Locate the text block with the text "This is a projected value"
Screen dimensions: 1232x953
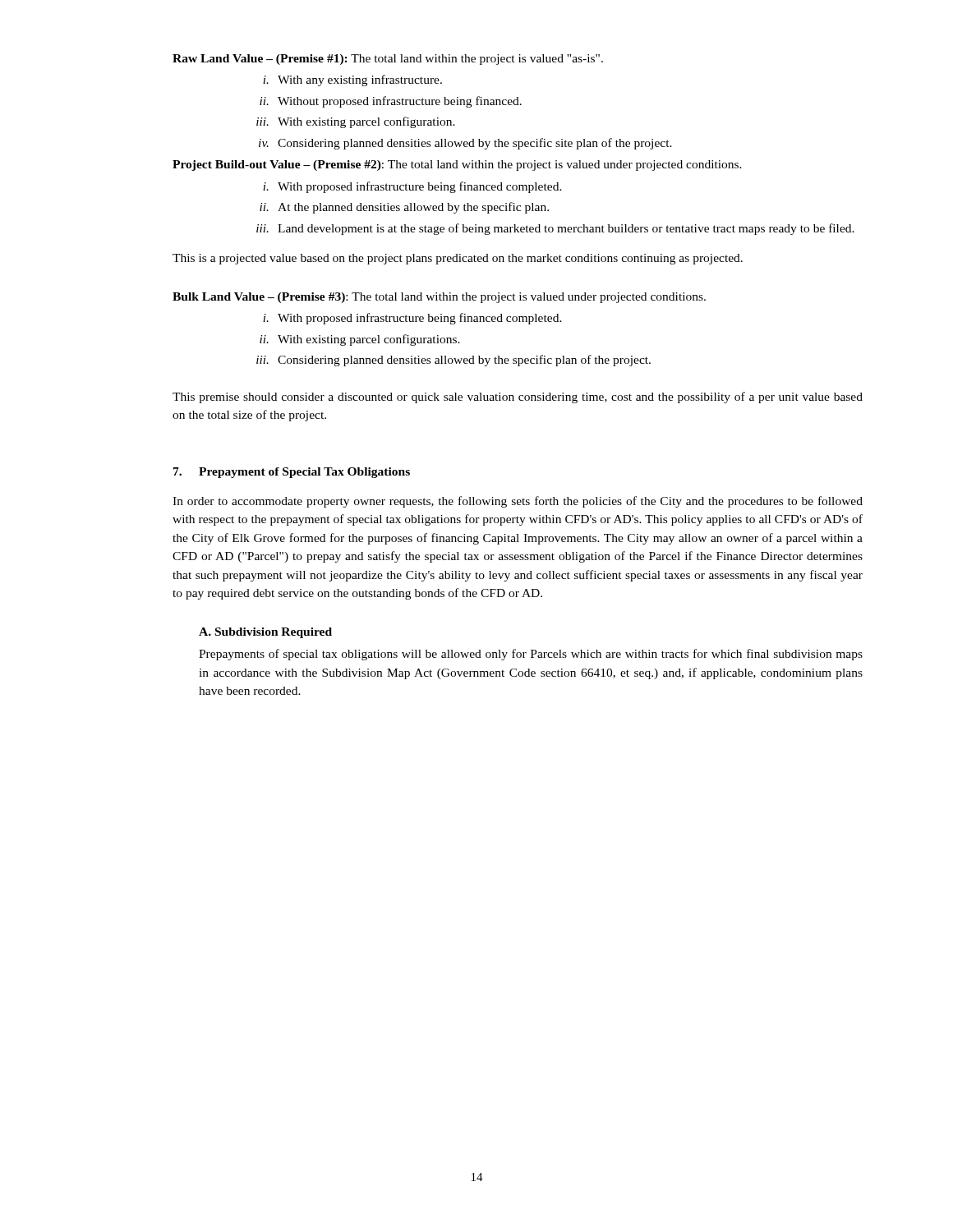(x=458, y=258)
